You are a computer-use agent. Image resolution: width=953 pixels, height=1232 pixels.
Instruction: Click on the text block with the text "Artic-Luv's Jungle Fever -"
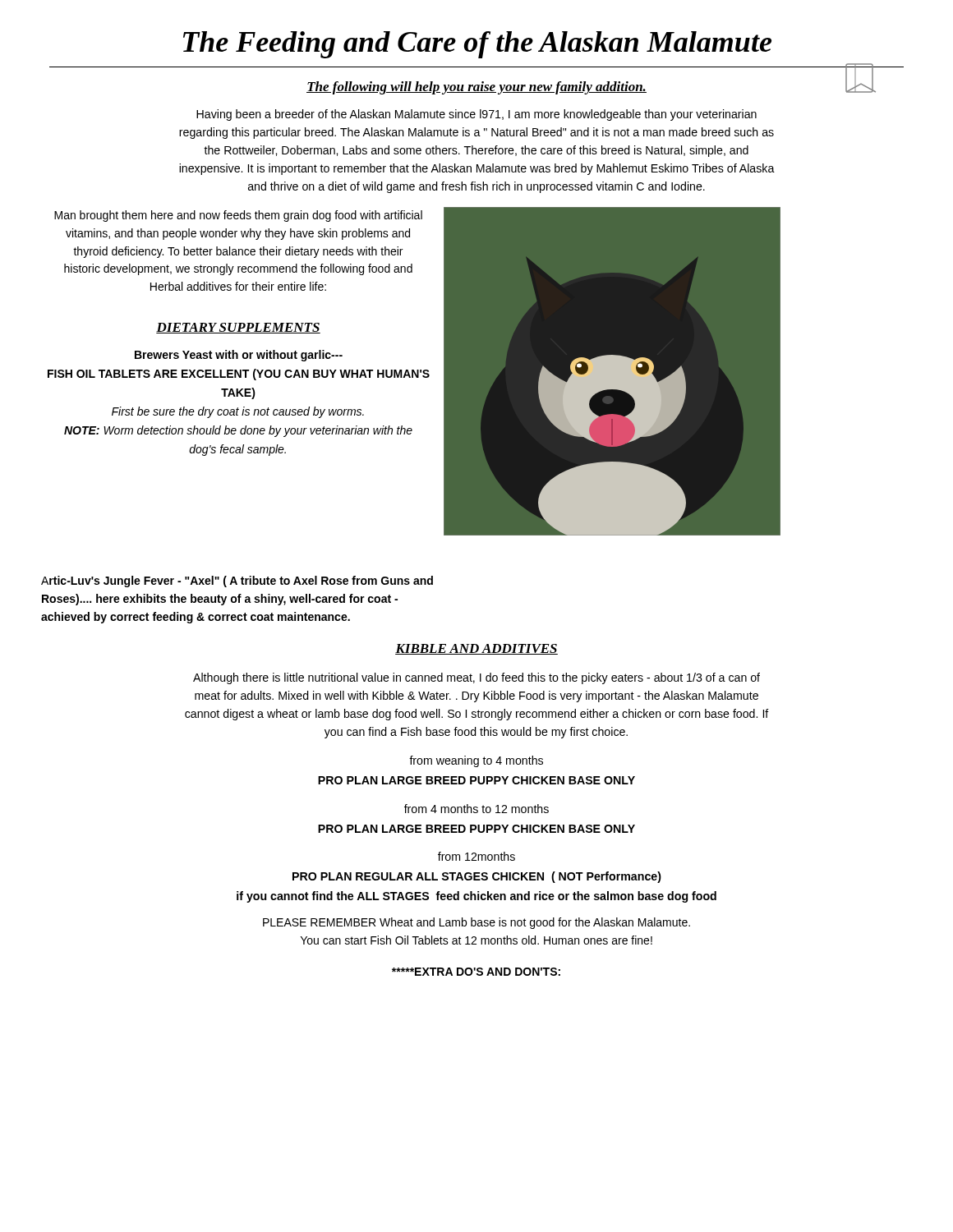[237, 599]
